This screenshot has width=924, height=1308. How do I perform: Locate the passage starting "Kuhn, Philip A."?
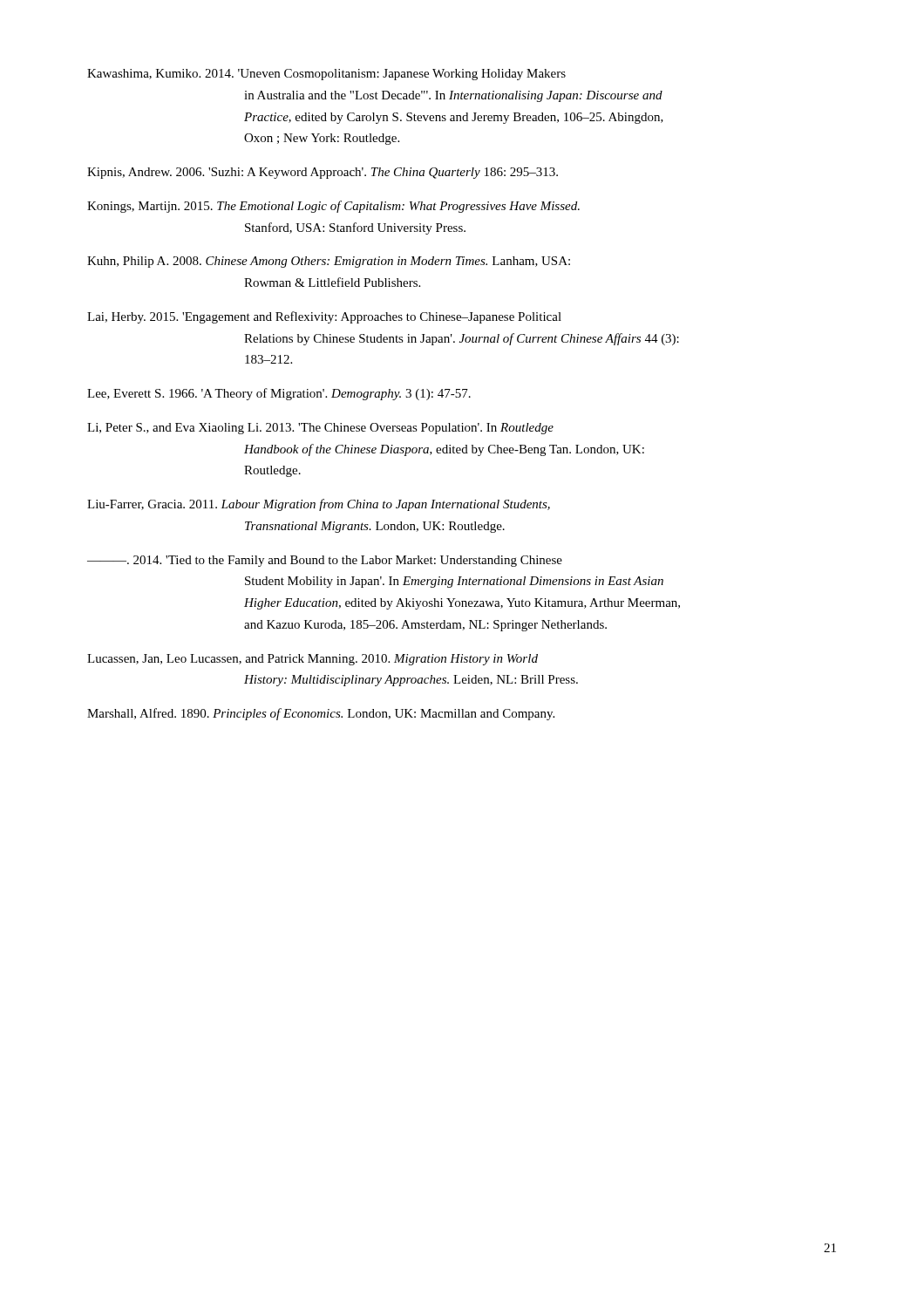click(462, 274)
